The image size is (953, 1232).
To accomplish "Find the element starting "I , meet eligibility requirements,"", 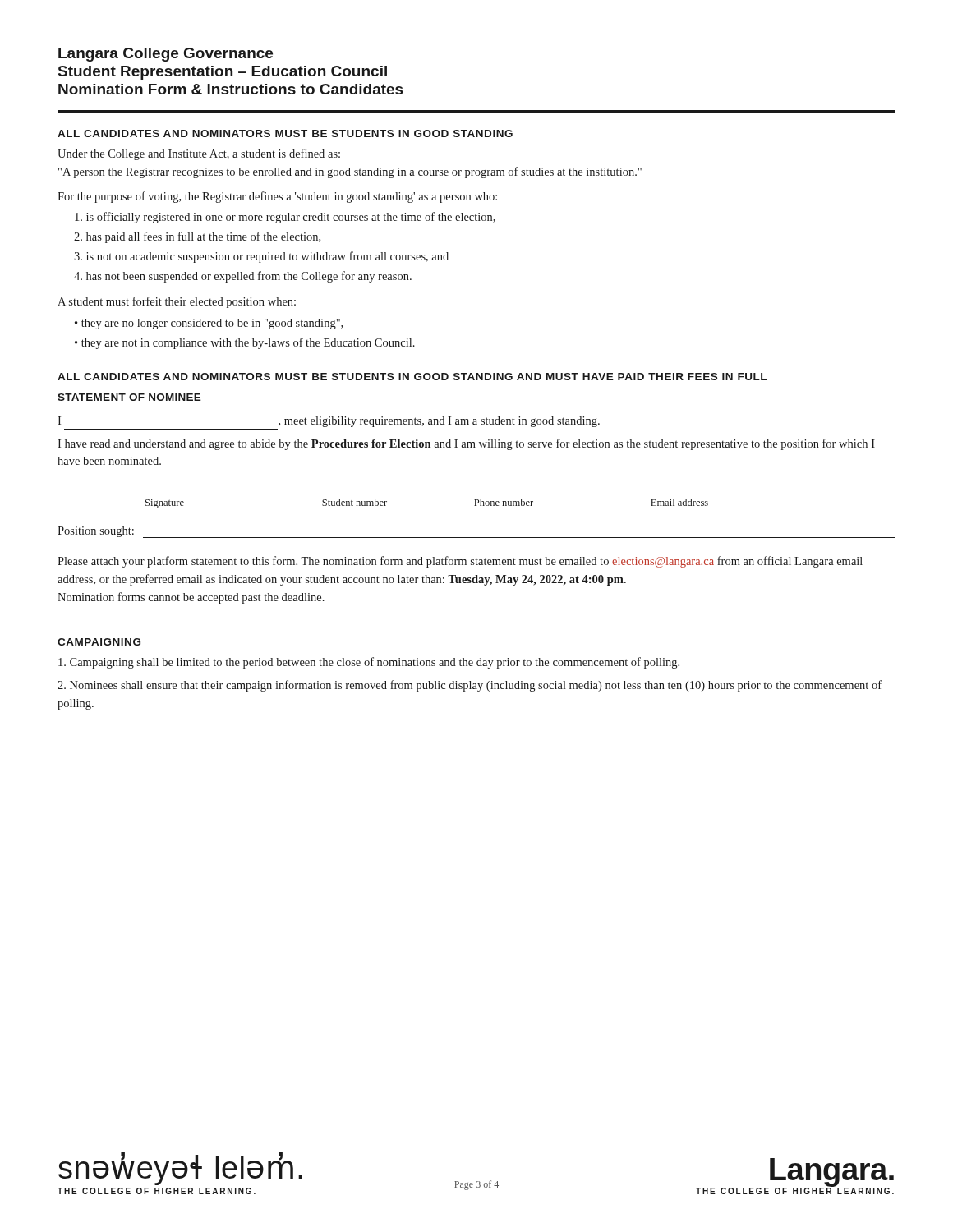I will 329,419.
